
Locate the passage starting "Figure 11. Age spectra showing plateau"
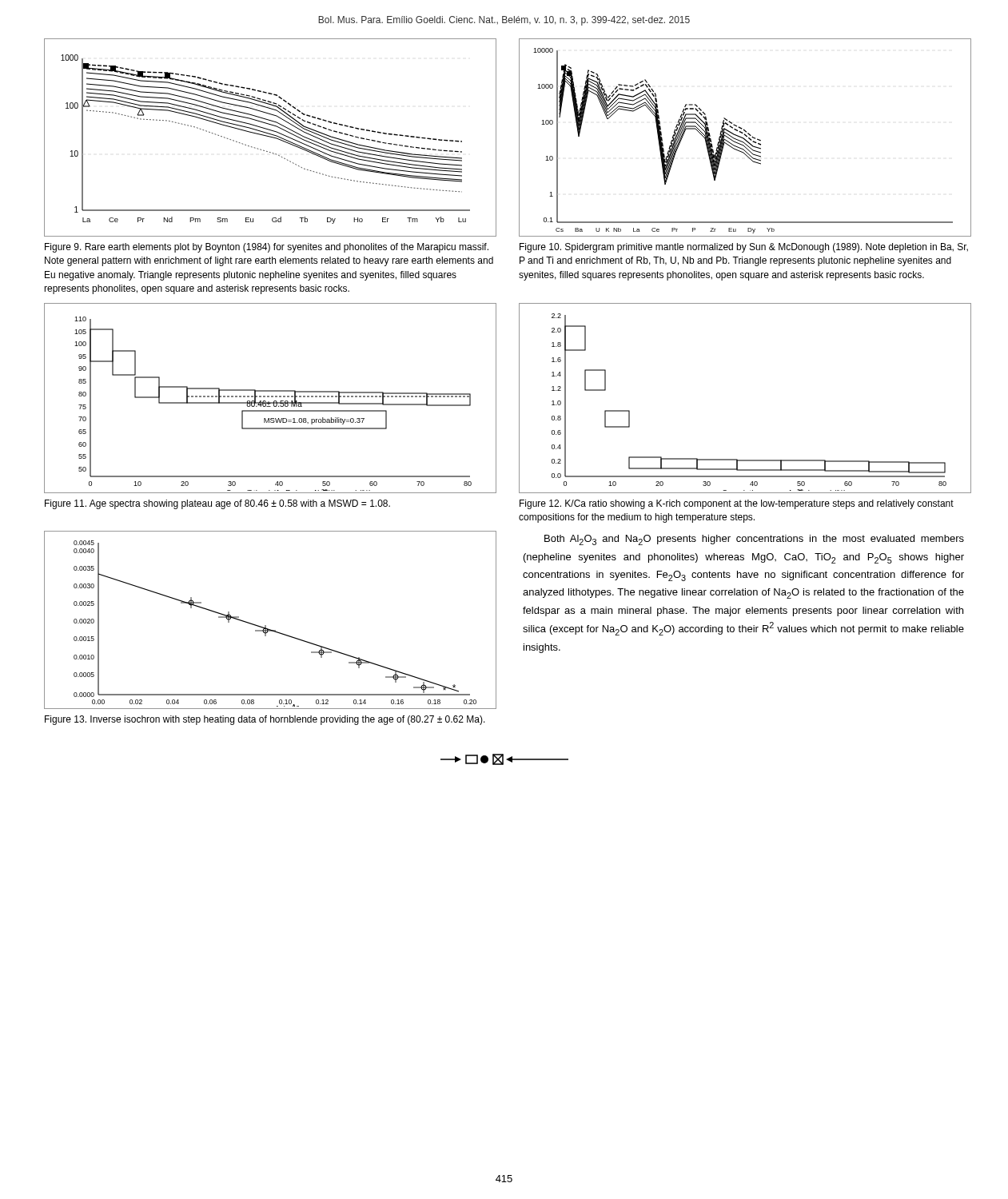(217, 503)
